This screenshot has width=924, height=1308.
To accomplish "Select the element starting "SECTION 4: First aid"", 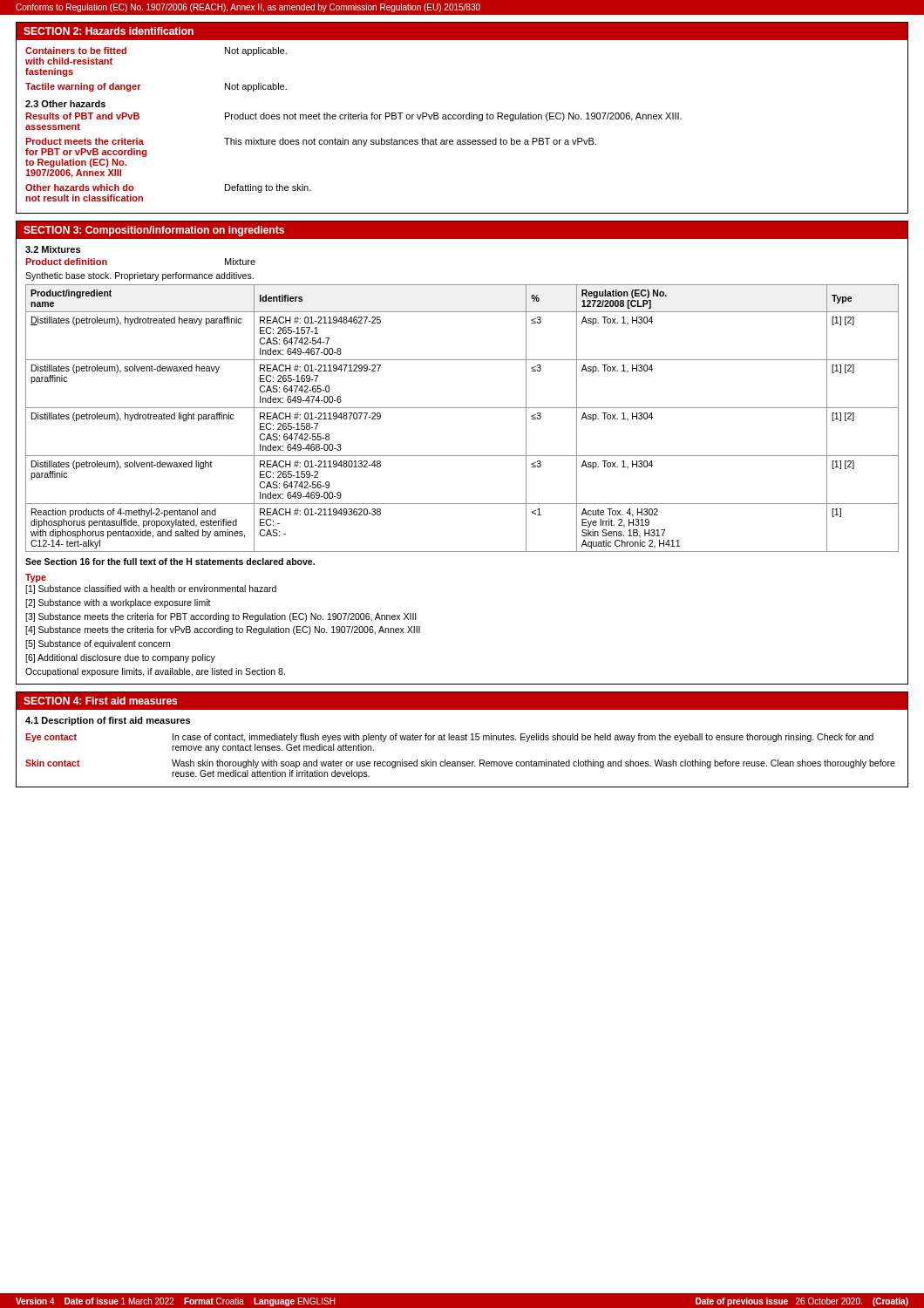I will (101, 701).
